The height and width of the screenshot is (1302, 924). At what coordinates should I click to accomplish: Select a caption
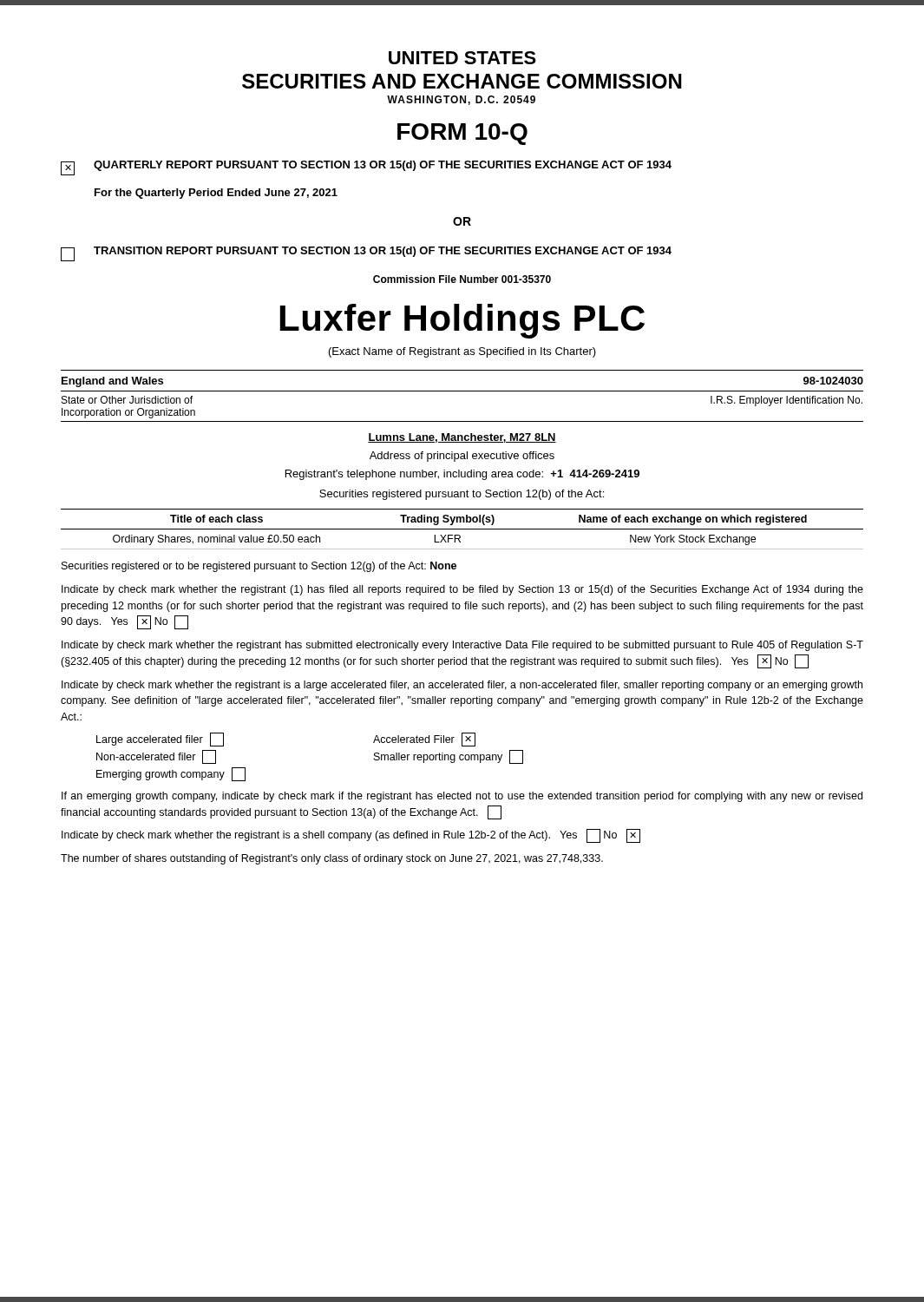point(462,351)
